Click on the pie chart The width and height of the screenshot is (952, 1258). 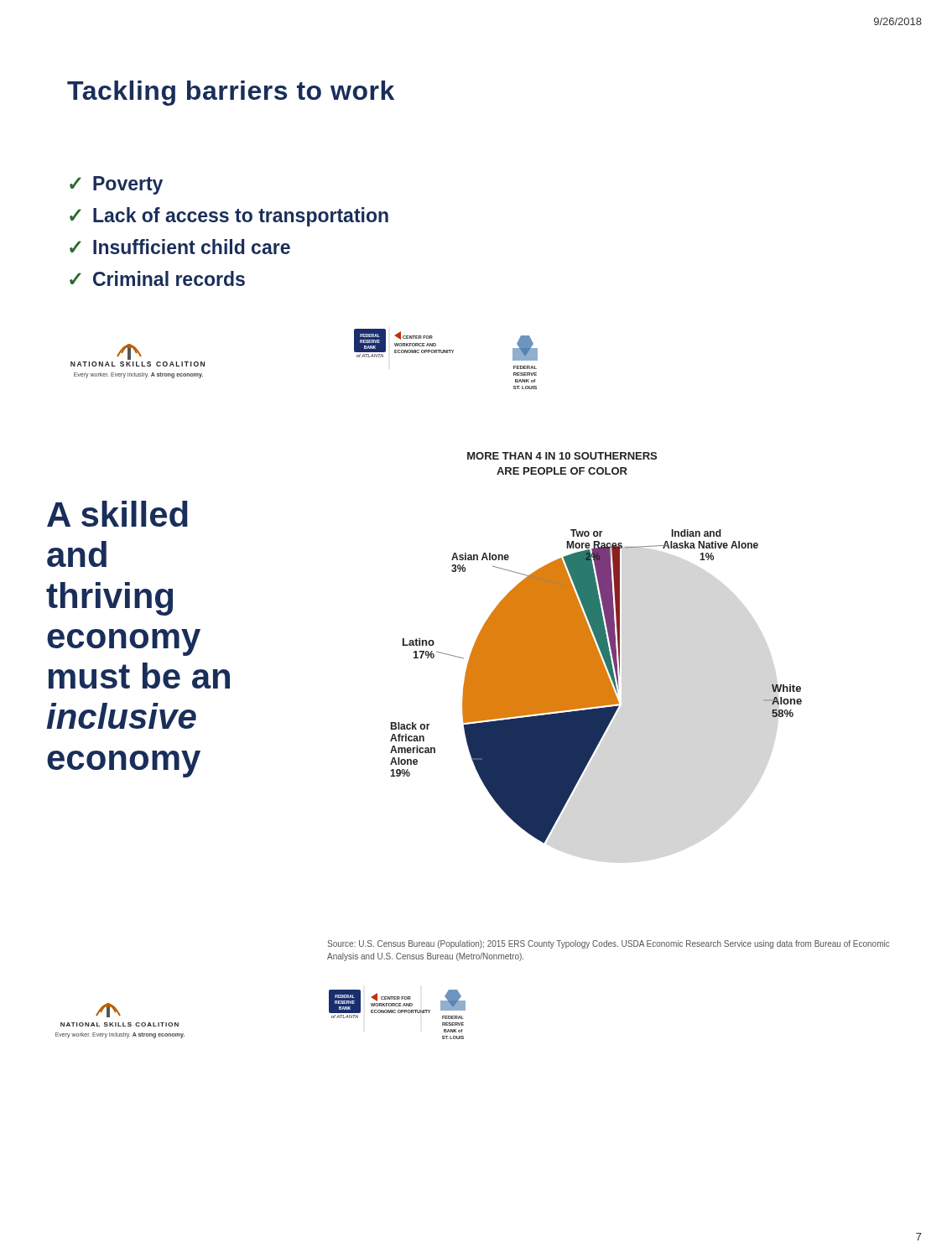coord(621,700)
